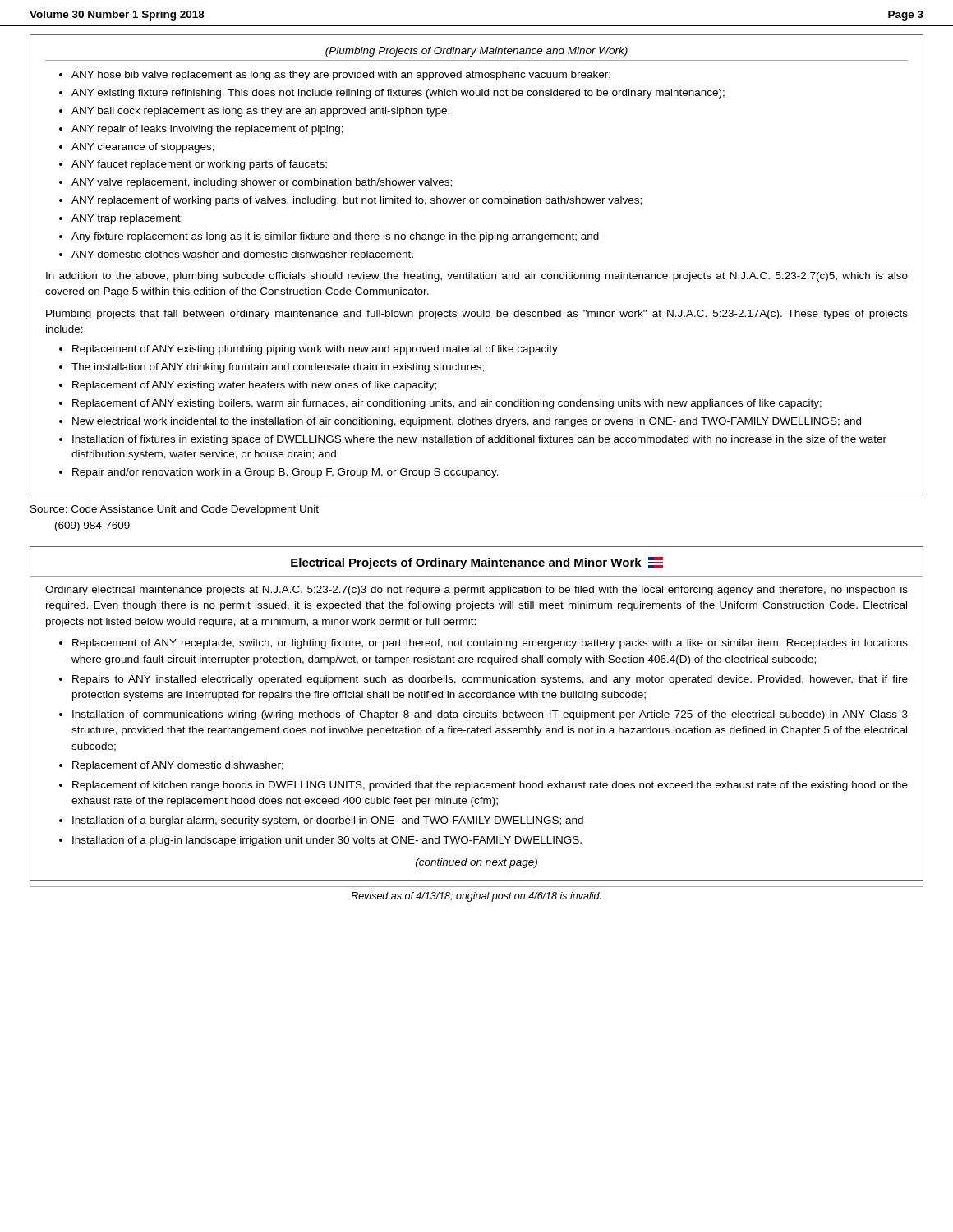Viewport: 953px width, 1232px height.
Task: Select the list item with the text "Replacement of ANY existing boilers,"
Action: click(x=447, y=403)
